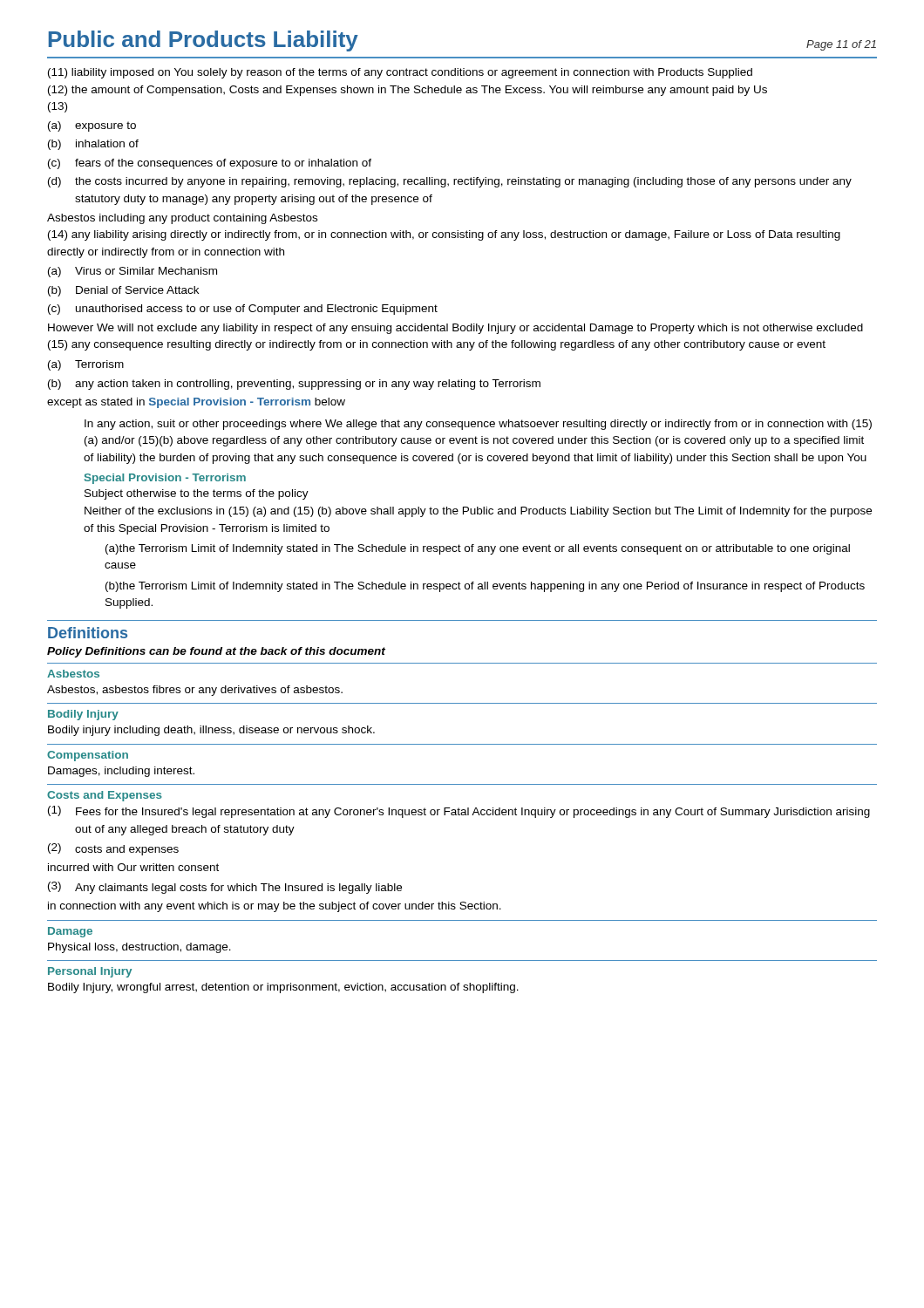Click on the list item with the text "(13) (a)exposure to (b)inhalation of (c)fears"
The width and height of the screenshot is (924, 1308).
coord(58,107)
